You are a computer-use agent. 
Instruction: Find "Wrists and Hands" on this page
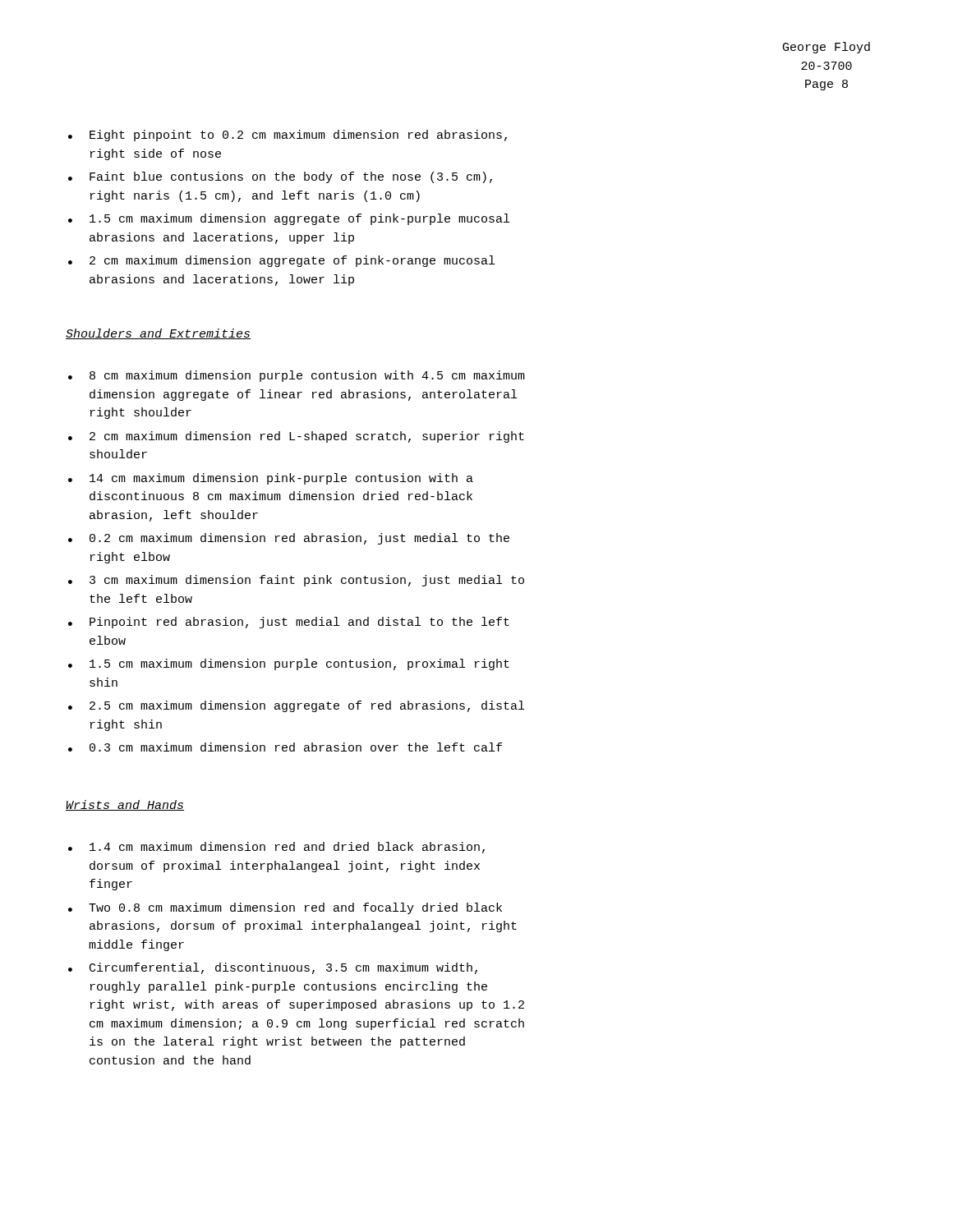(125, 806)
